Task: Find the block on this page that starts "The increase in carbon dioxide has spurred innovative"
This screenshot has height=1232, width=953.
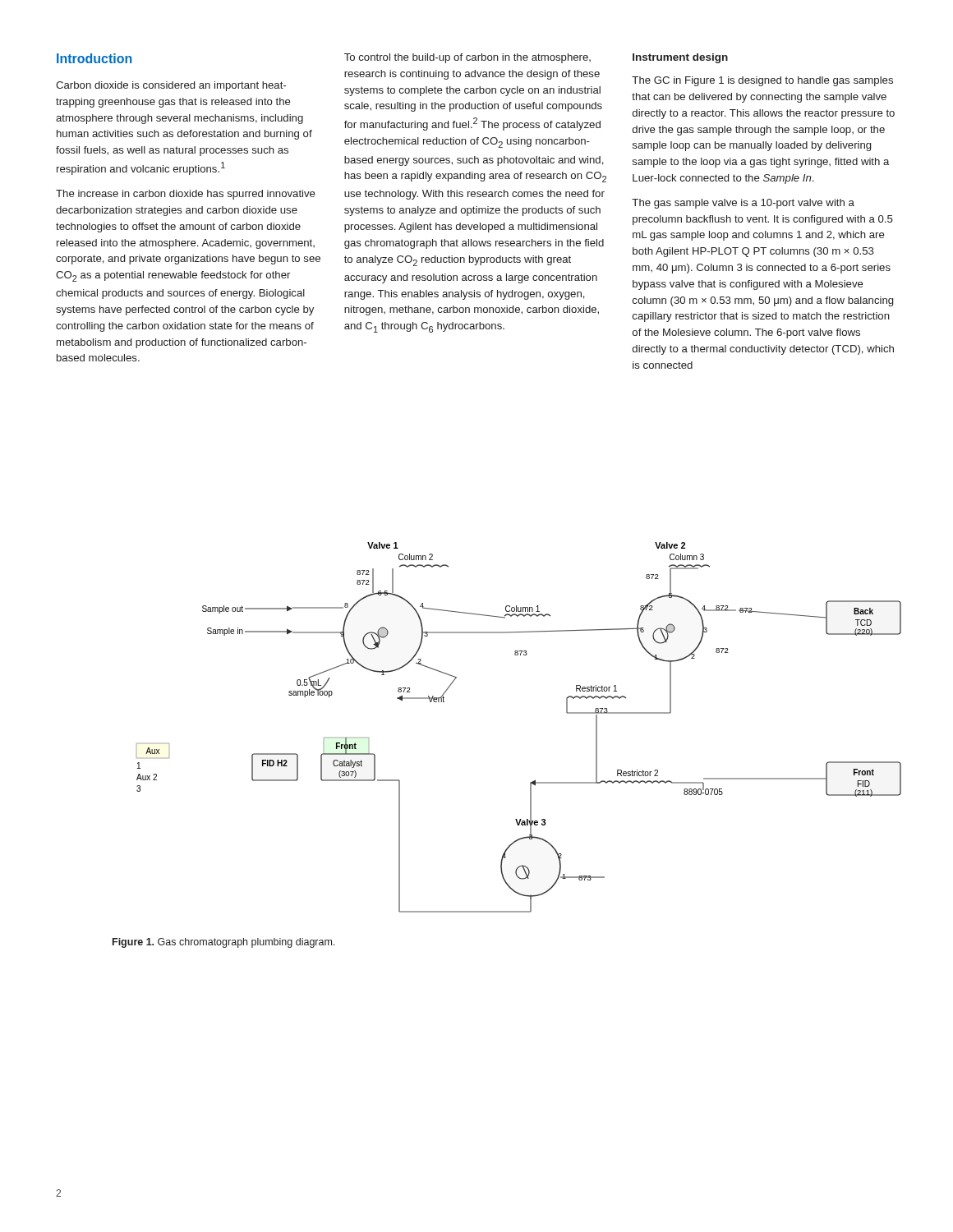Action: click(188, 276)
